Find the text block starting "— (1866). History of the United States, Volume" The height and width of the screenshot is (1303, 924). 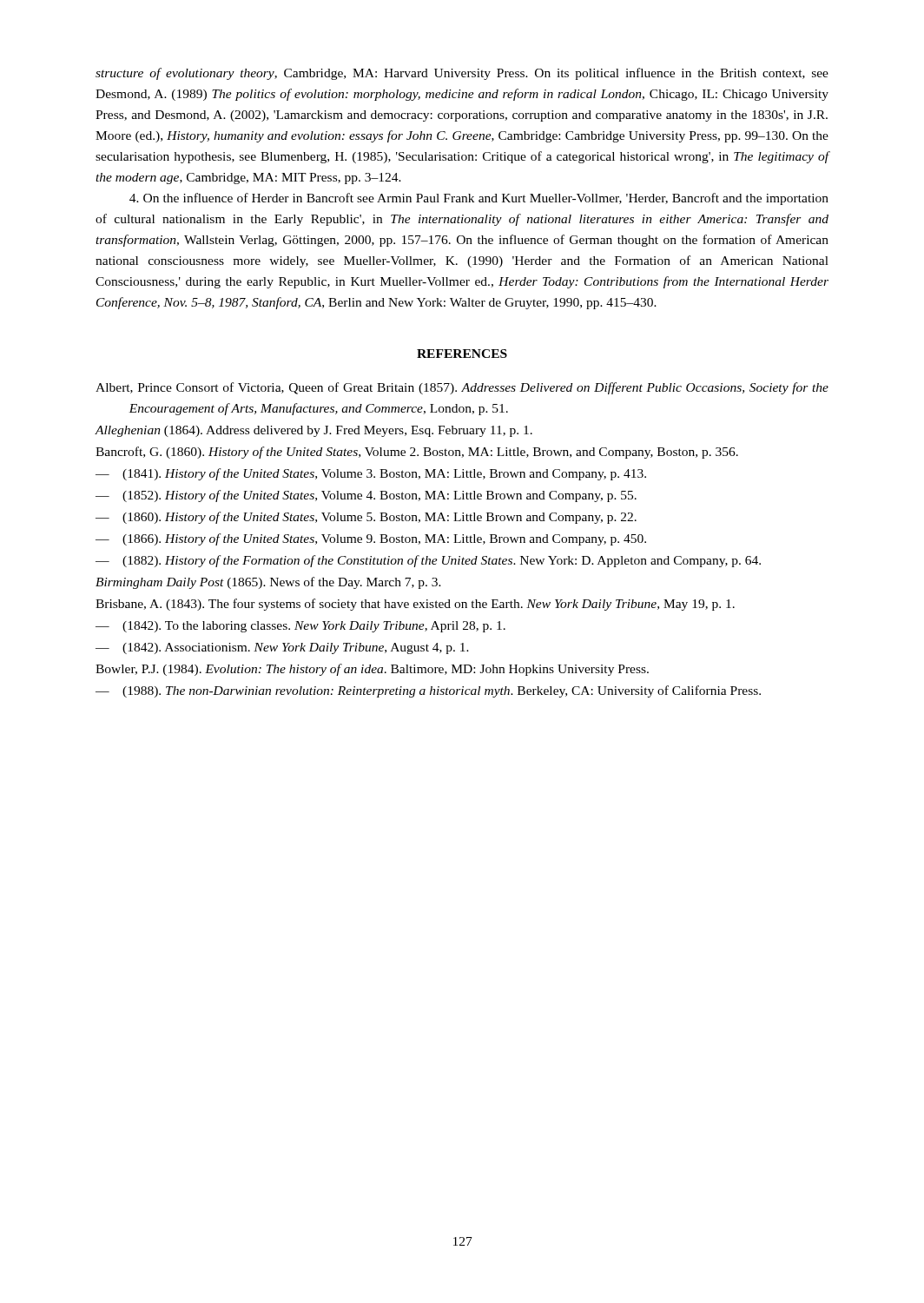[371, 538]
